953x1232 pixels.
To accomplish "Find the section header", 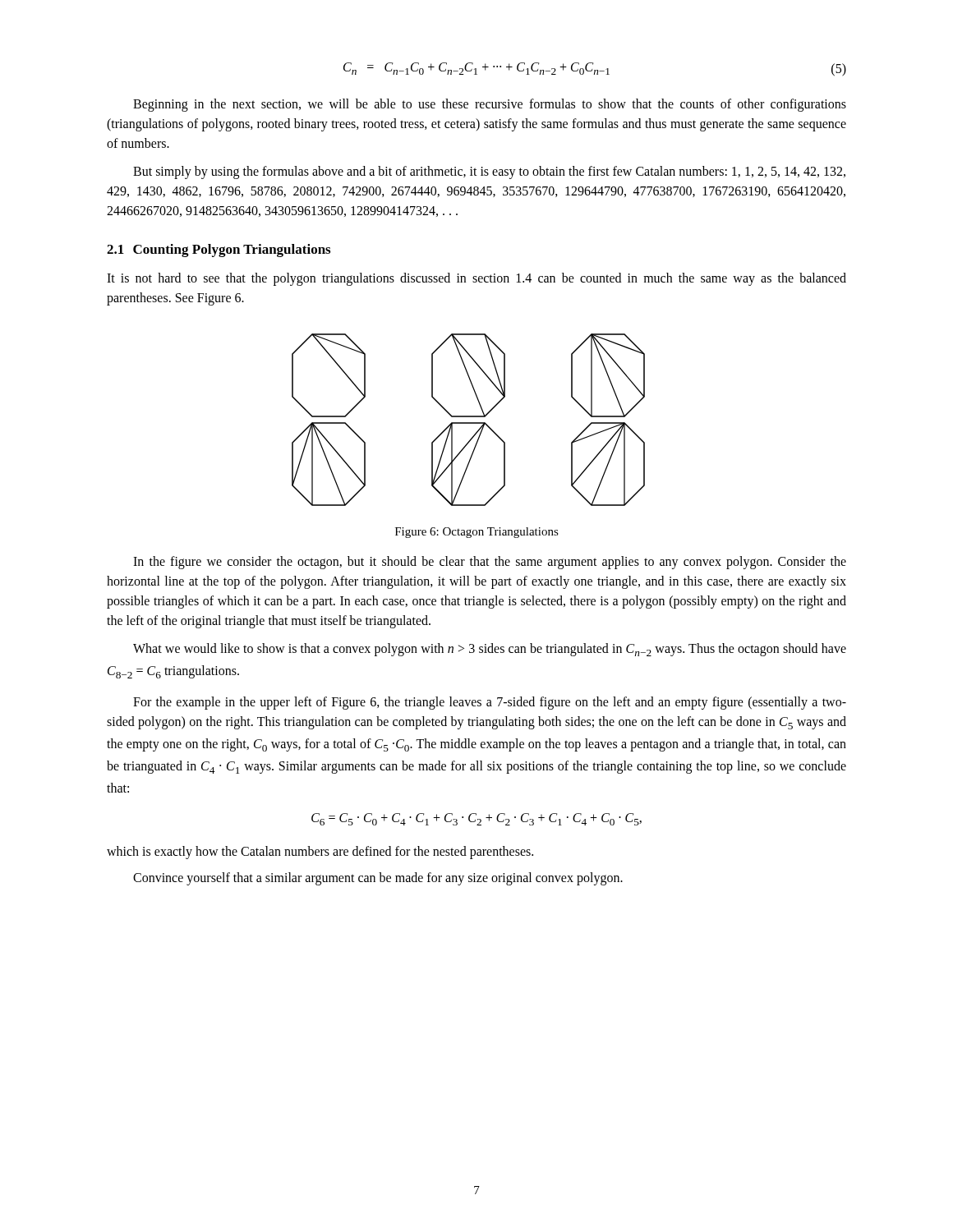I will pos(219,249).
